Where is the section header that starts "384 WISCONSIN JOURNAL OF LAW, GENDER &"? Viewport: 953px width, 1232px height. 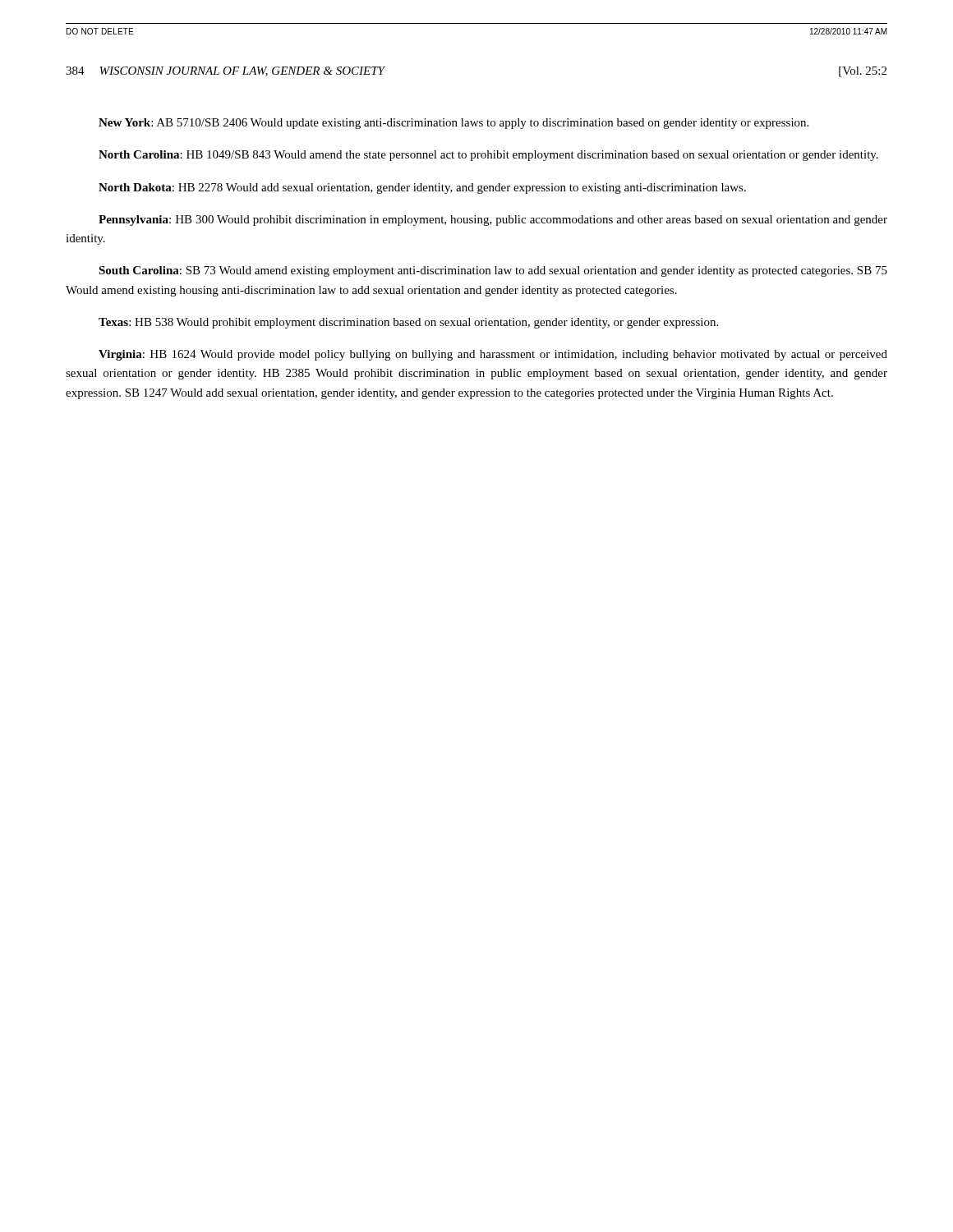point(231,71)
